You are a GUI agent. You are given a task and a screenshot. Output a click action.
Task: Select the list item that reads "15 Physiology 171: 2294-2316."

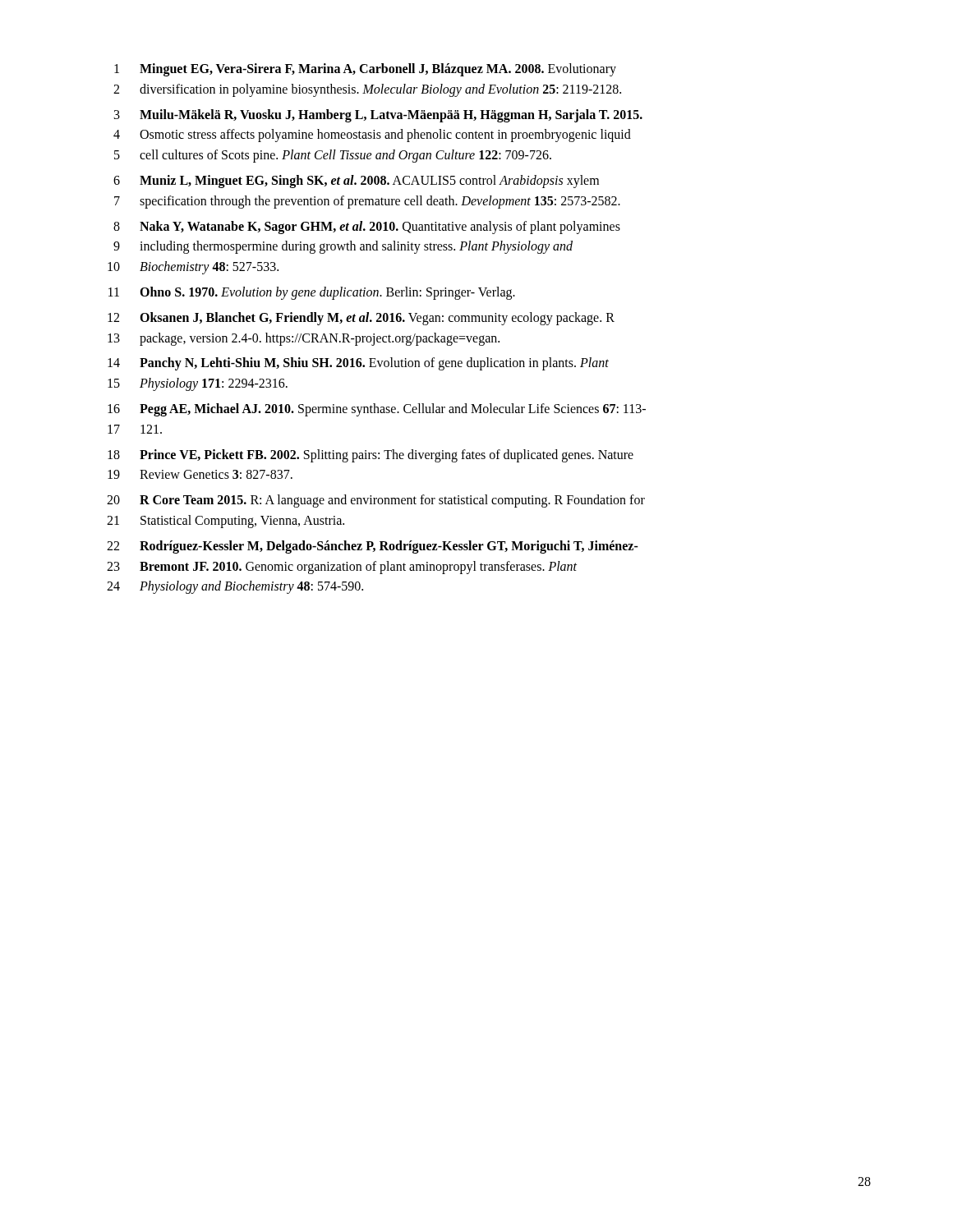pos(198,384)
